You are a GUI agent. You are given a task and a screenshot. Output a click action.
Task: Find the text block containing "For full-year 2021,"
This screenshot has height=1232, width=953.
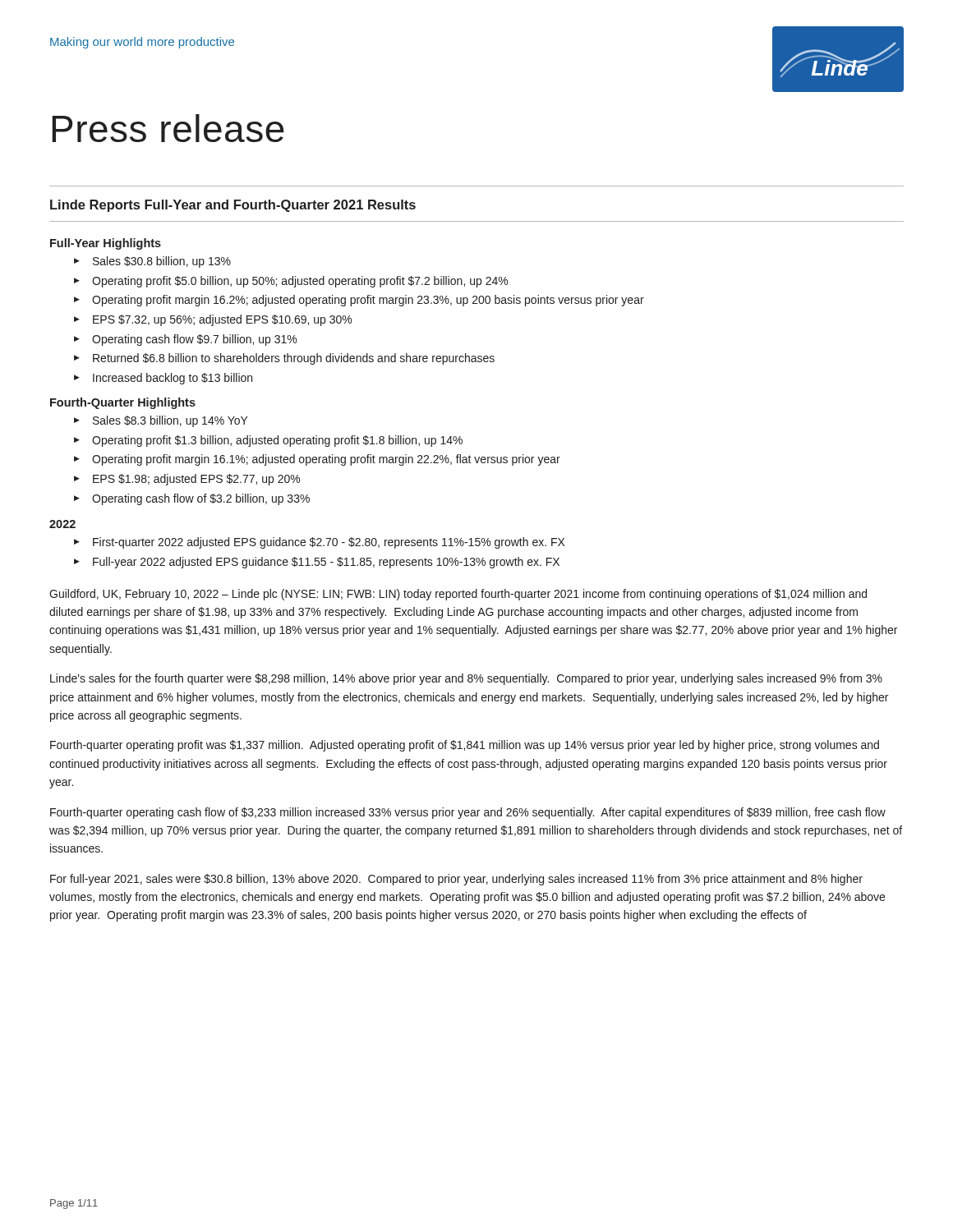(467, 897)
